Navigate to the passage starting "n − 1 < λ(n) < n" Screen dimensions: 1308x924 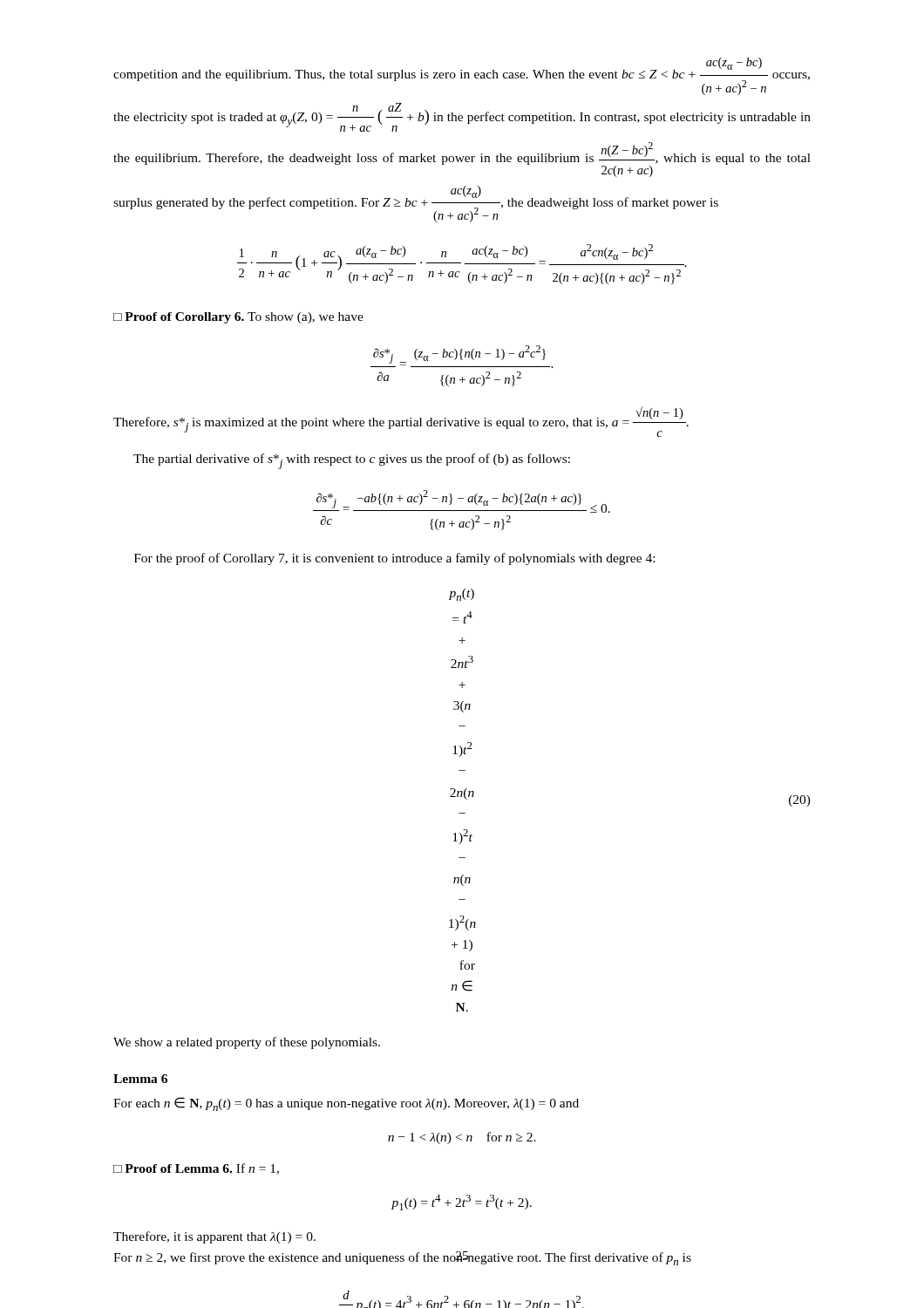tap(462, 1137)
